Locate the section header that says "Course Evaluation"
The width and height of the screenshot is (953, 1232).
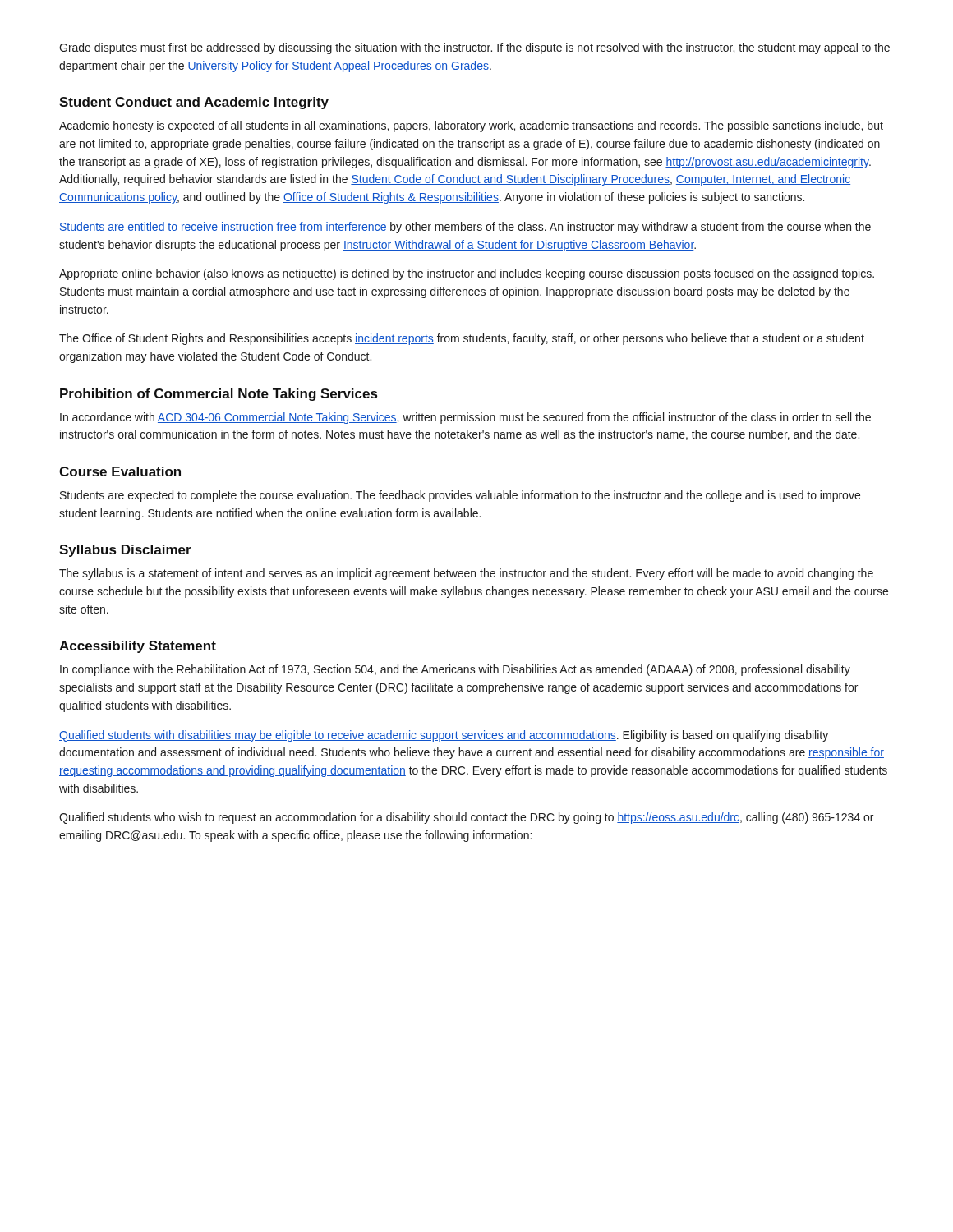pyautogui.click(x=120, y=471)
